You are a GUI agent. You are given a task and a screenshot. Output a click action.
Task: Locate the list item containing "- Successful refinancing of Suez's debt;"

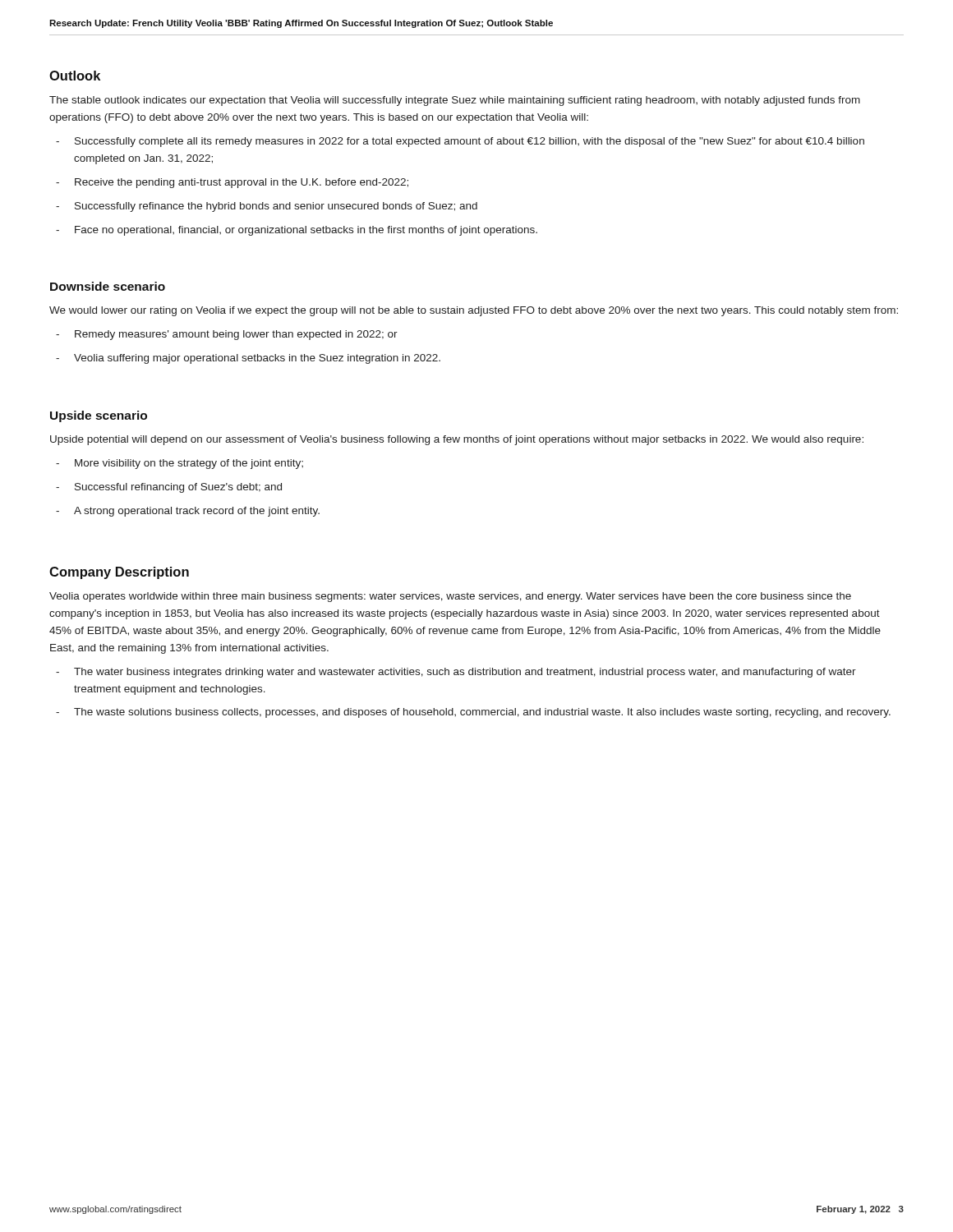(169, 488)
